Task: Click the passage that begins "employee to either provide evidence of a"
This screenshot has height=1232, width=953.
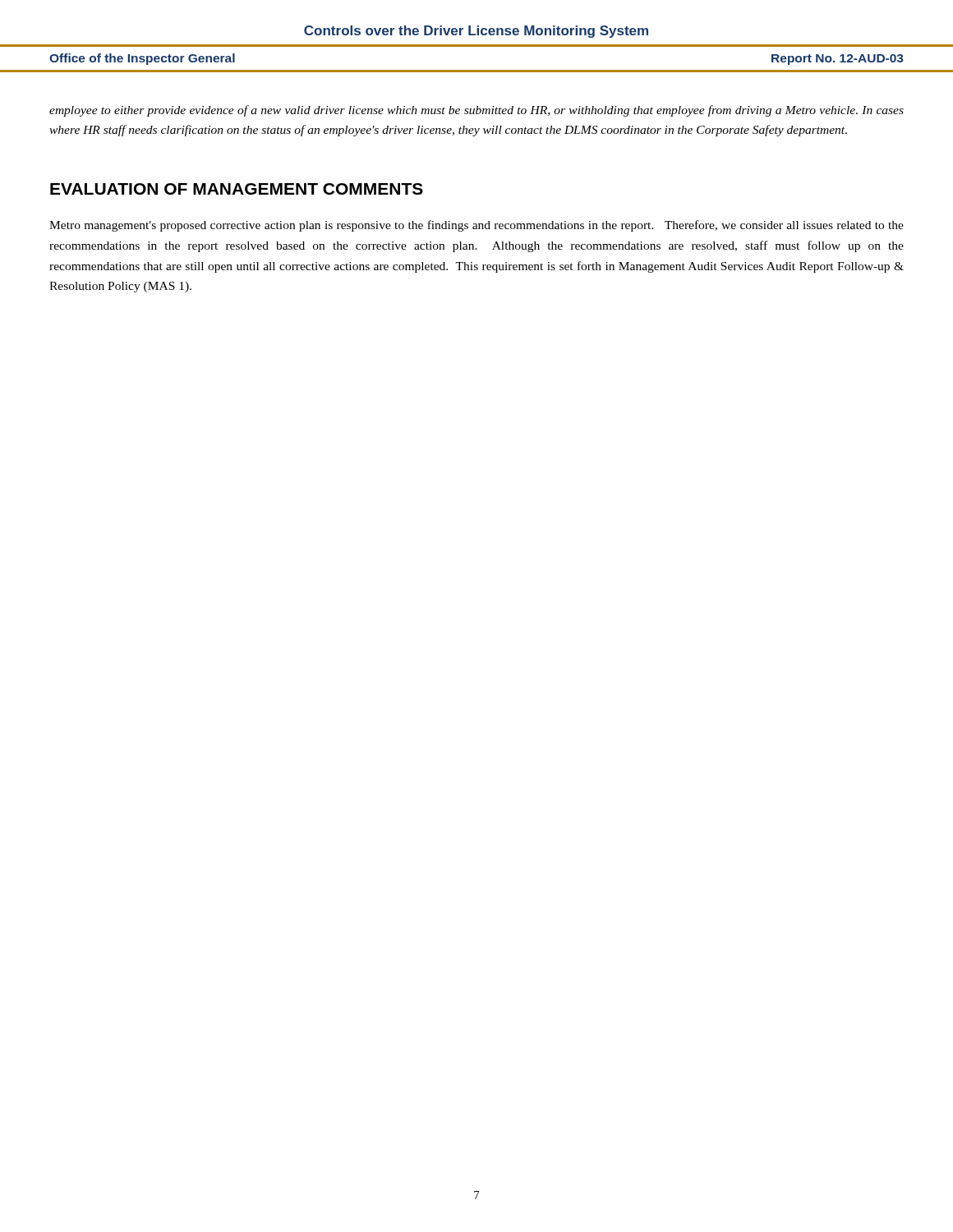Action: coord(476,120)
